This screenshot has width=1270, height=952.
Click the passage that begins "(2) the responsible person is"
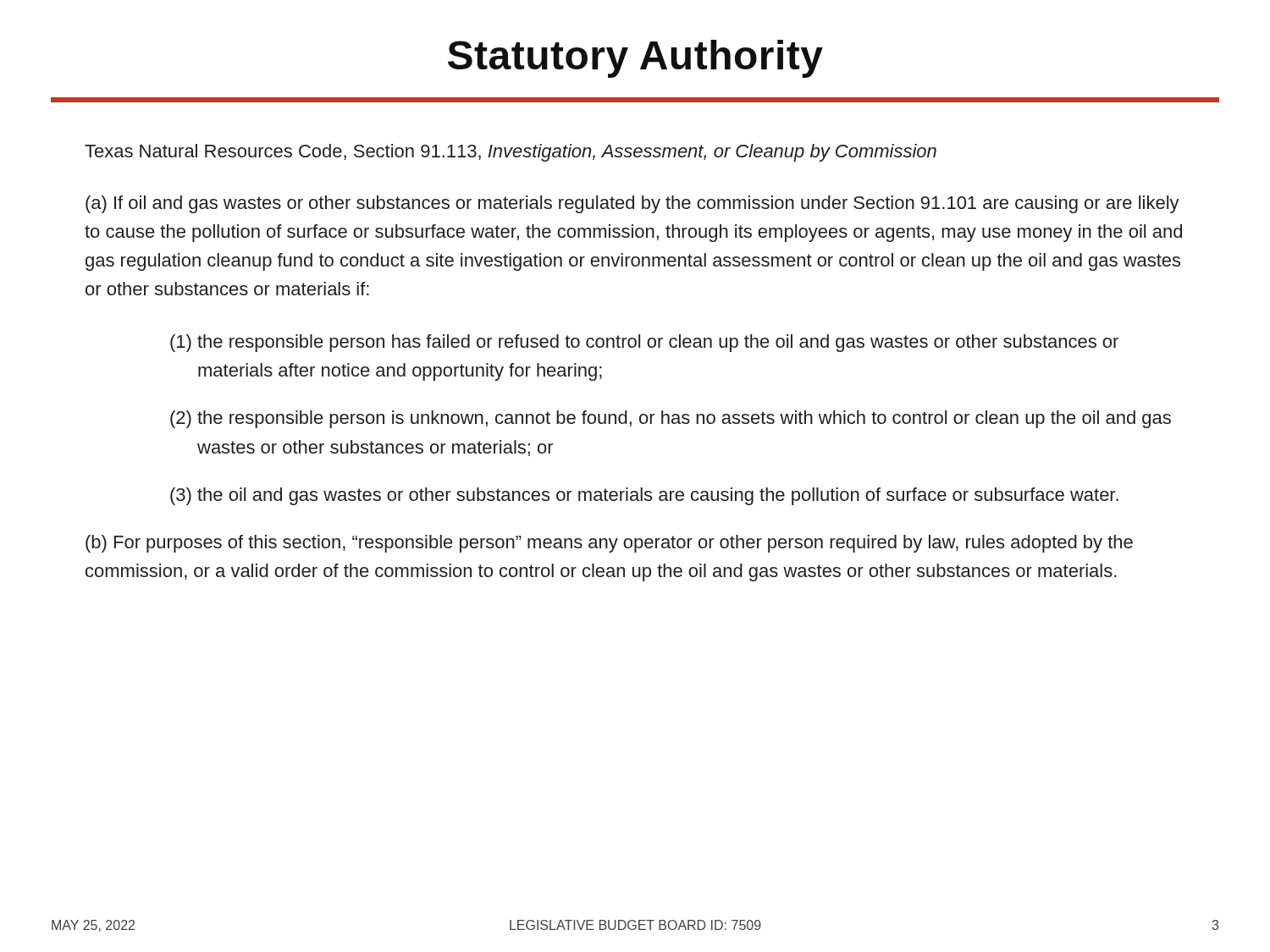click(677, 433)
